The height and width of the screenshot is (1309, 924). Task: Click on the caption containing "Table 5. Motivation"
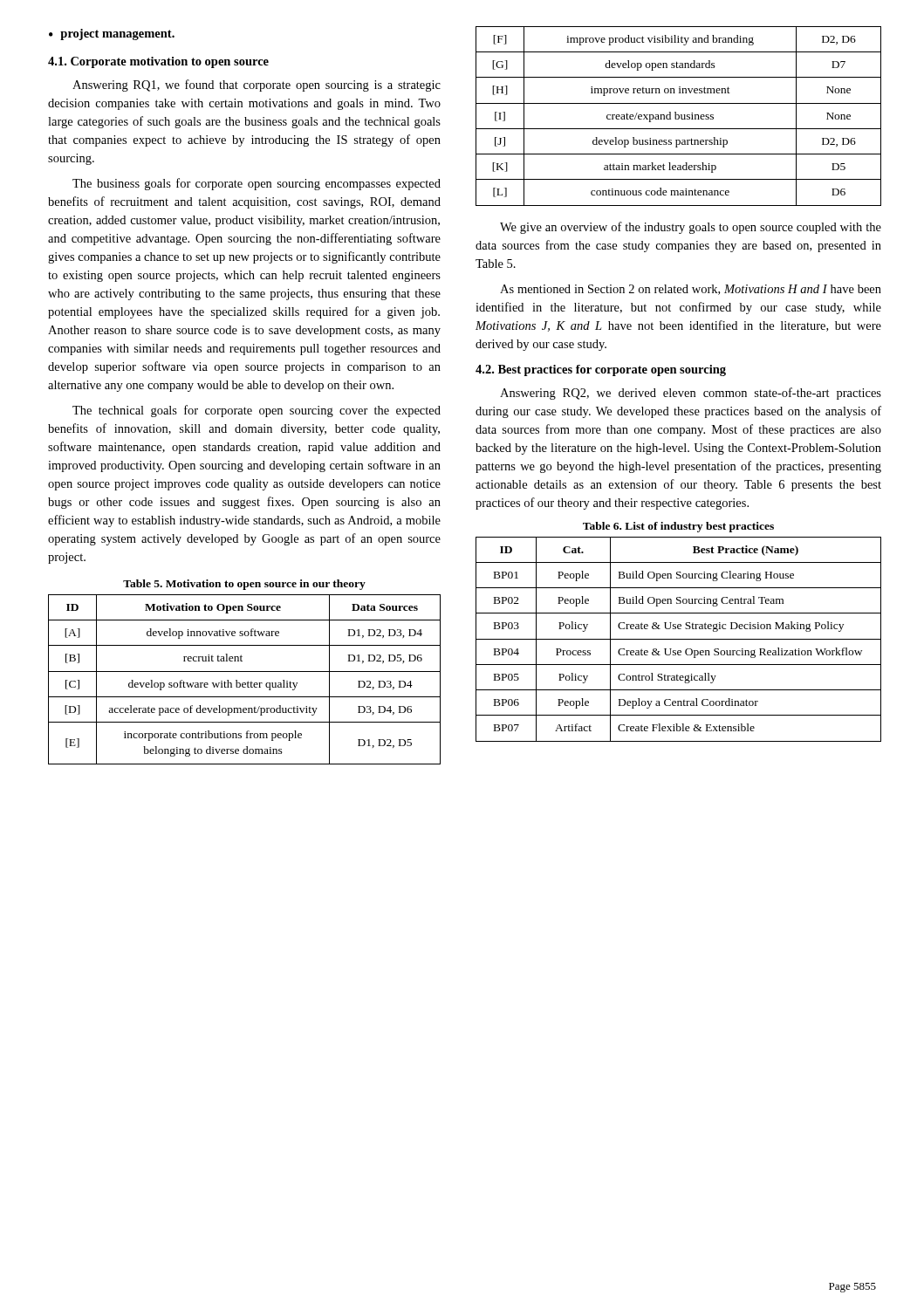[x=244, y=584]
